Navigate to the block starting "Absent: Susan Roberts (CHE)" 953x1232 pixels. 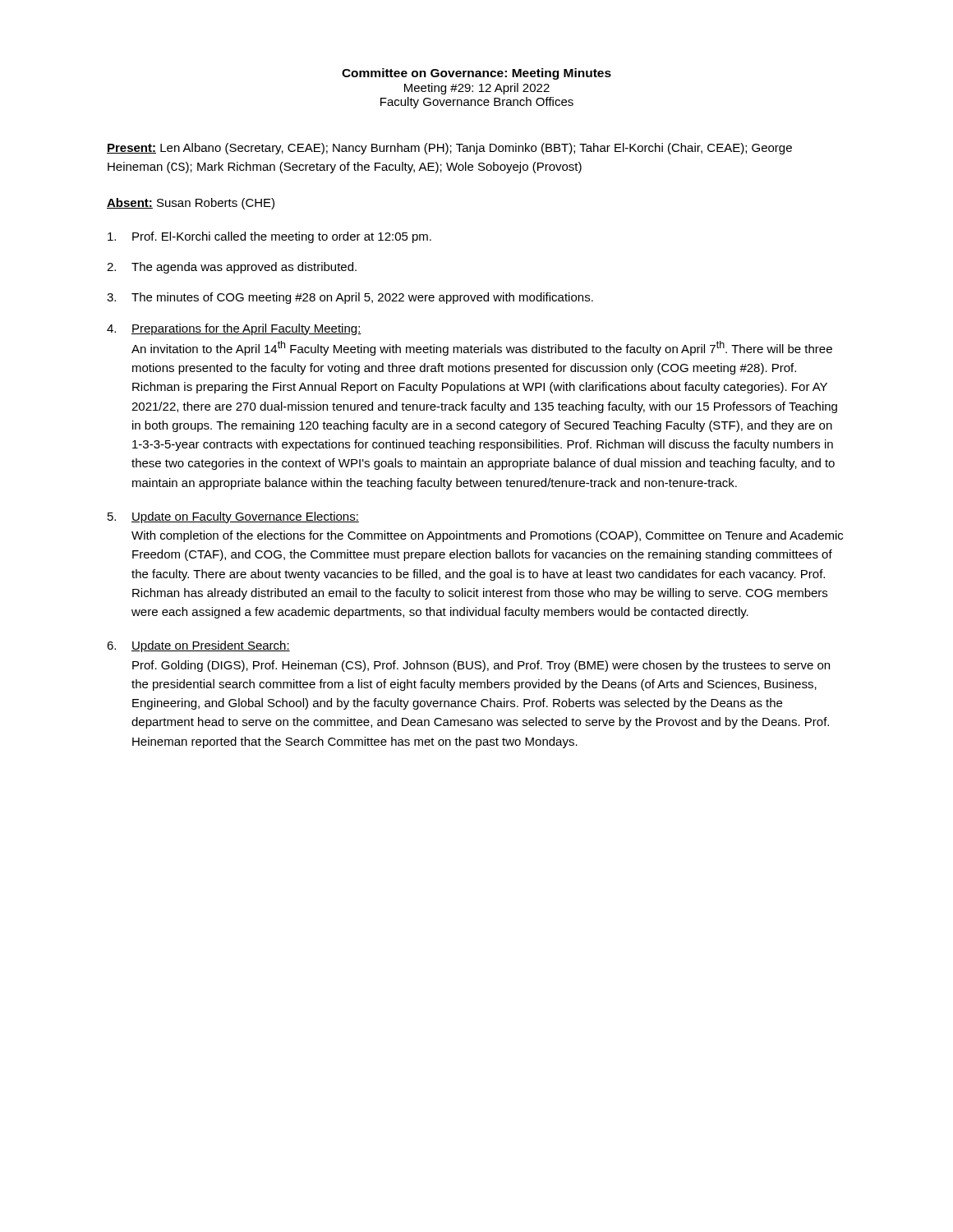point(191,202)
